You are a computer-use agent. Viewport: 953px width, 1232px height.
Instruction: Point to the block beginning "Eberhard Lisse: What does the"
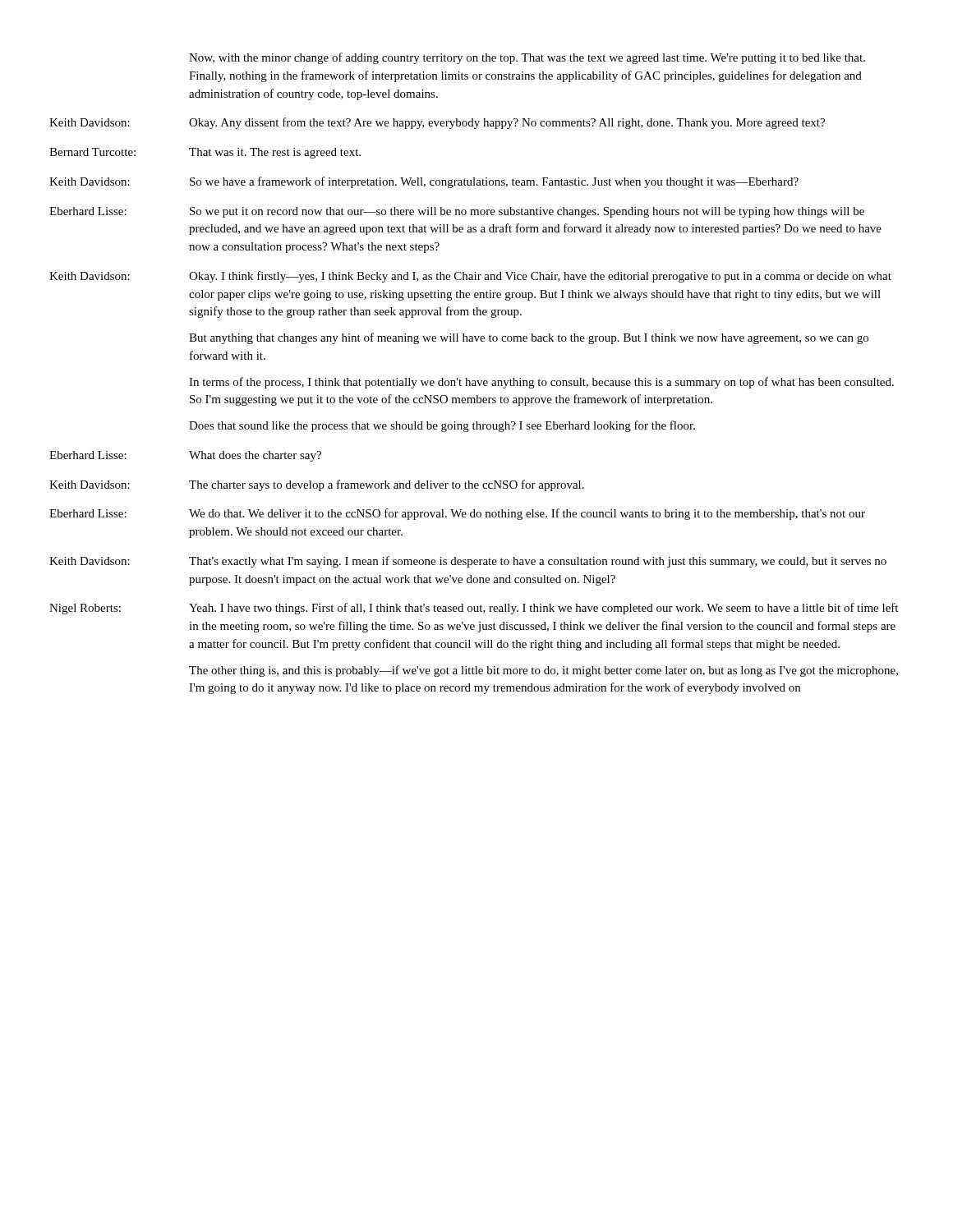(89, 456)
